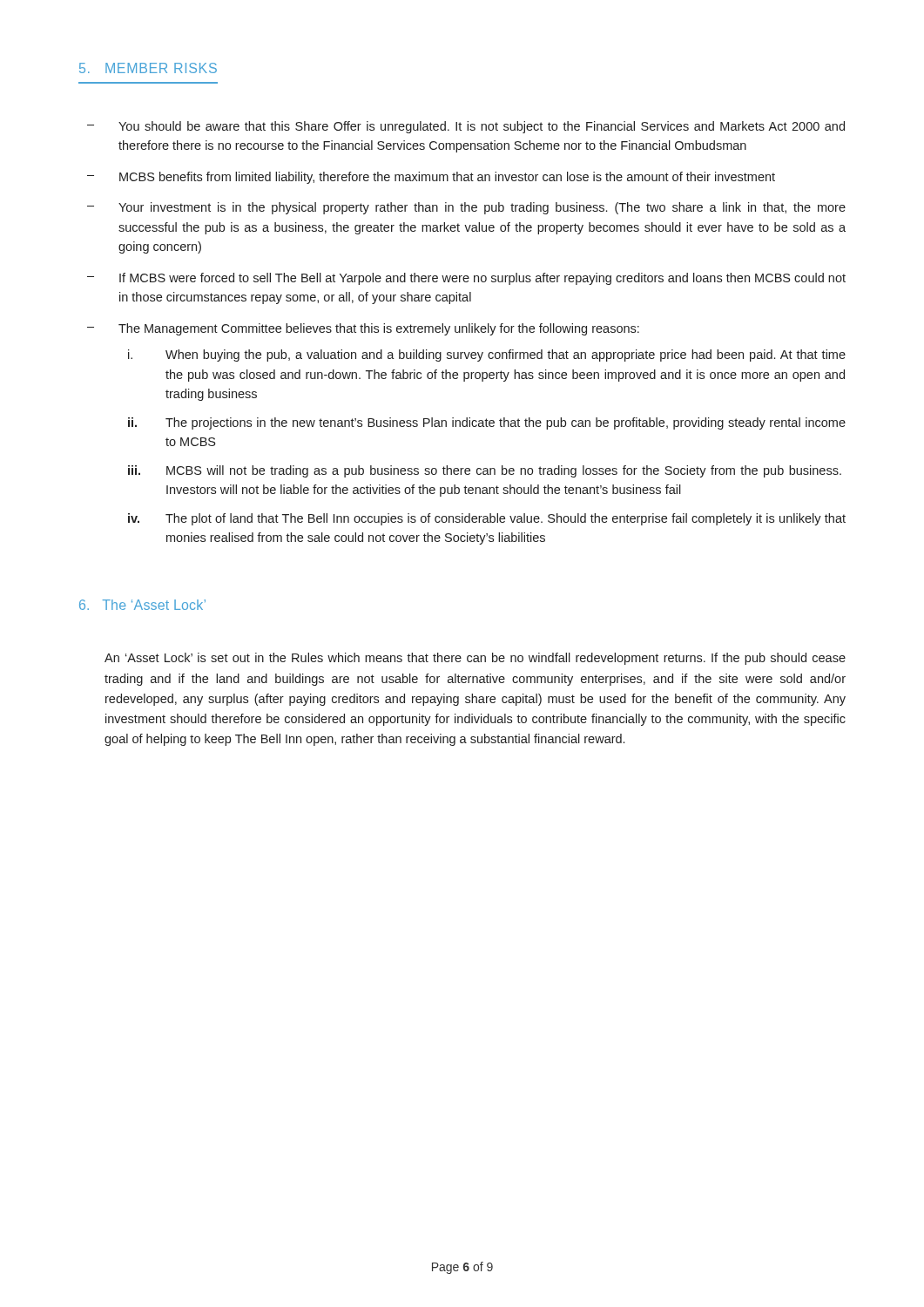Find the block starting "– The Management Committee"
Screen dimensions: 1307x924
[x=466, y=437]
